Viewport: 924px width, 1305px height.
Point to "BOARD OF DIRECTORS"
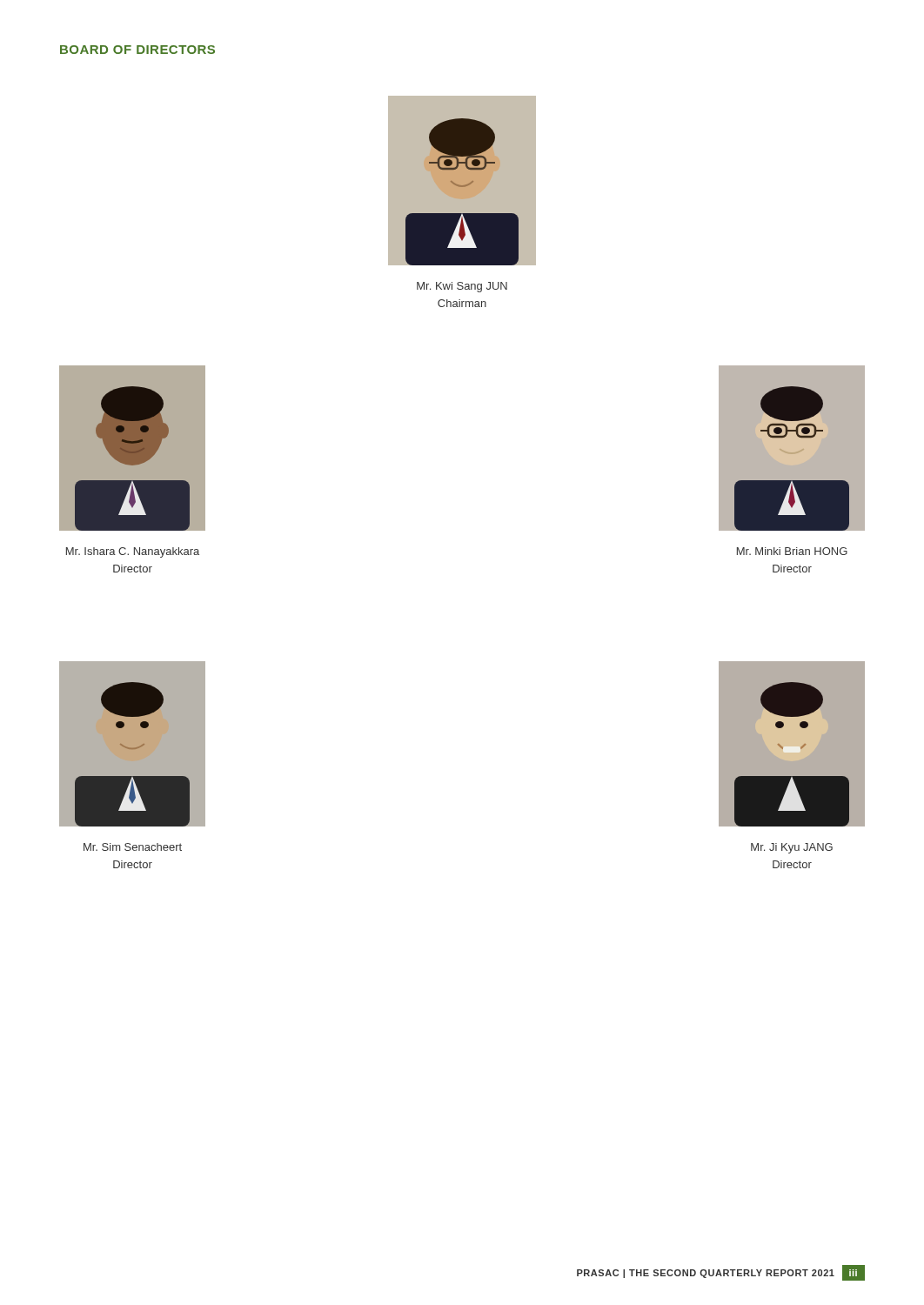(138, 49)
